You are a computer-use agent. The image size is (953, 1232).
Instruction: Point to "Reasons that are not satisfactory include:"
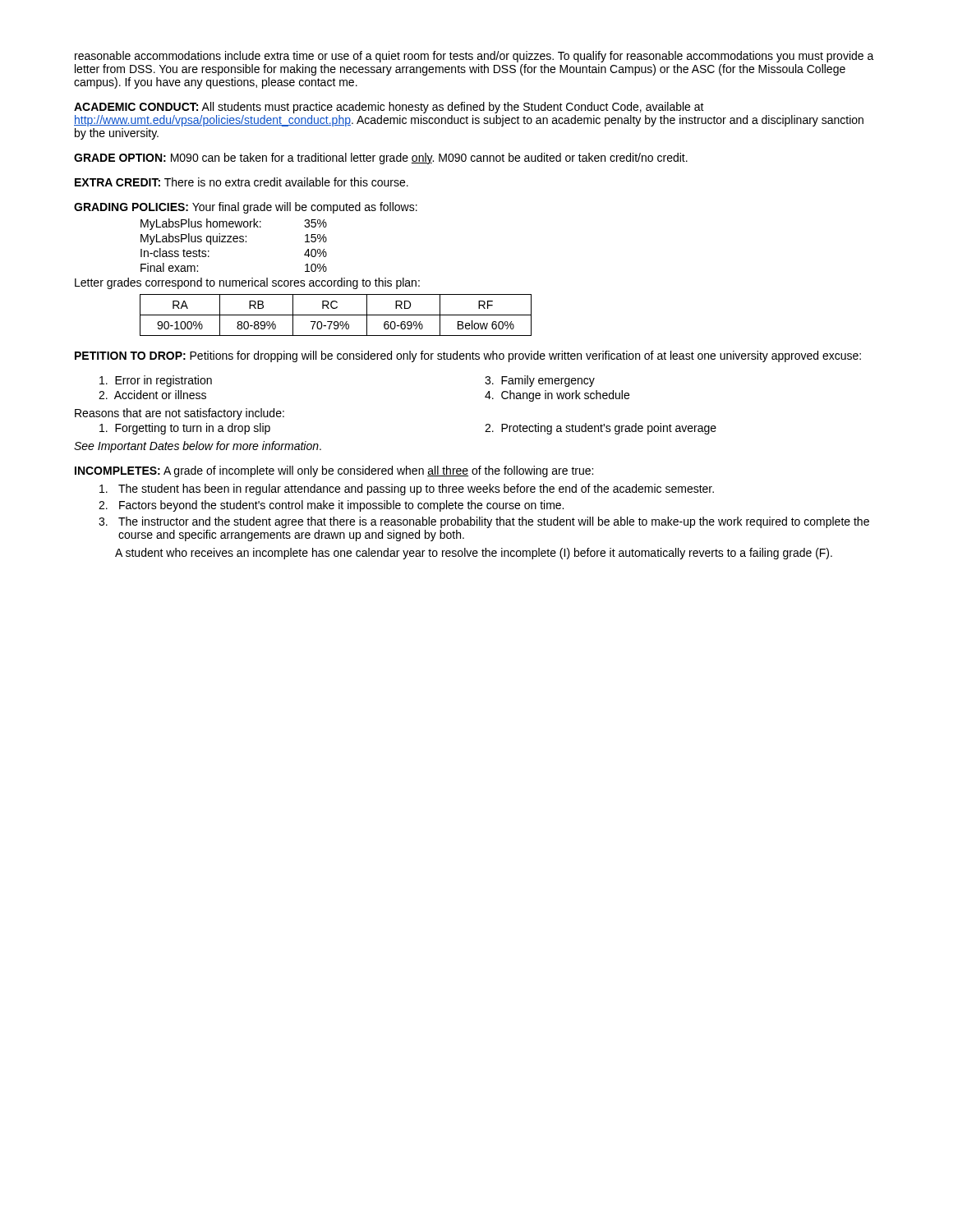tap(179, 413)
